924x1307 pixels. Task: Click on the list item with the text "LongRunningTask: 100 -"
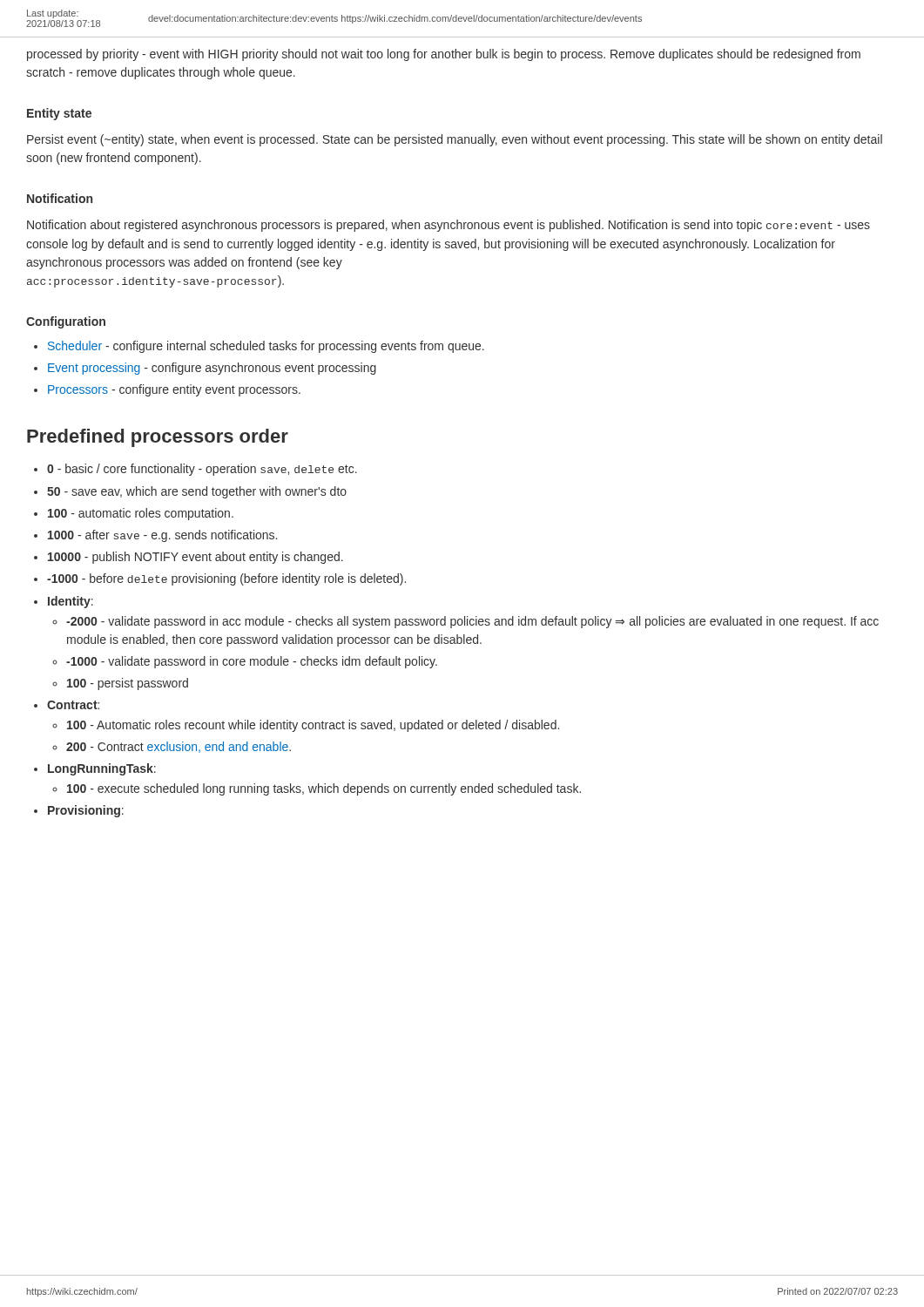point(472,779)
